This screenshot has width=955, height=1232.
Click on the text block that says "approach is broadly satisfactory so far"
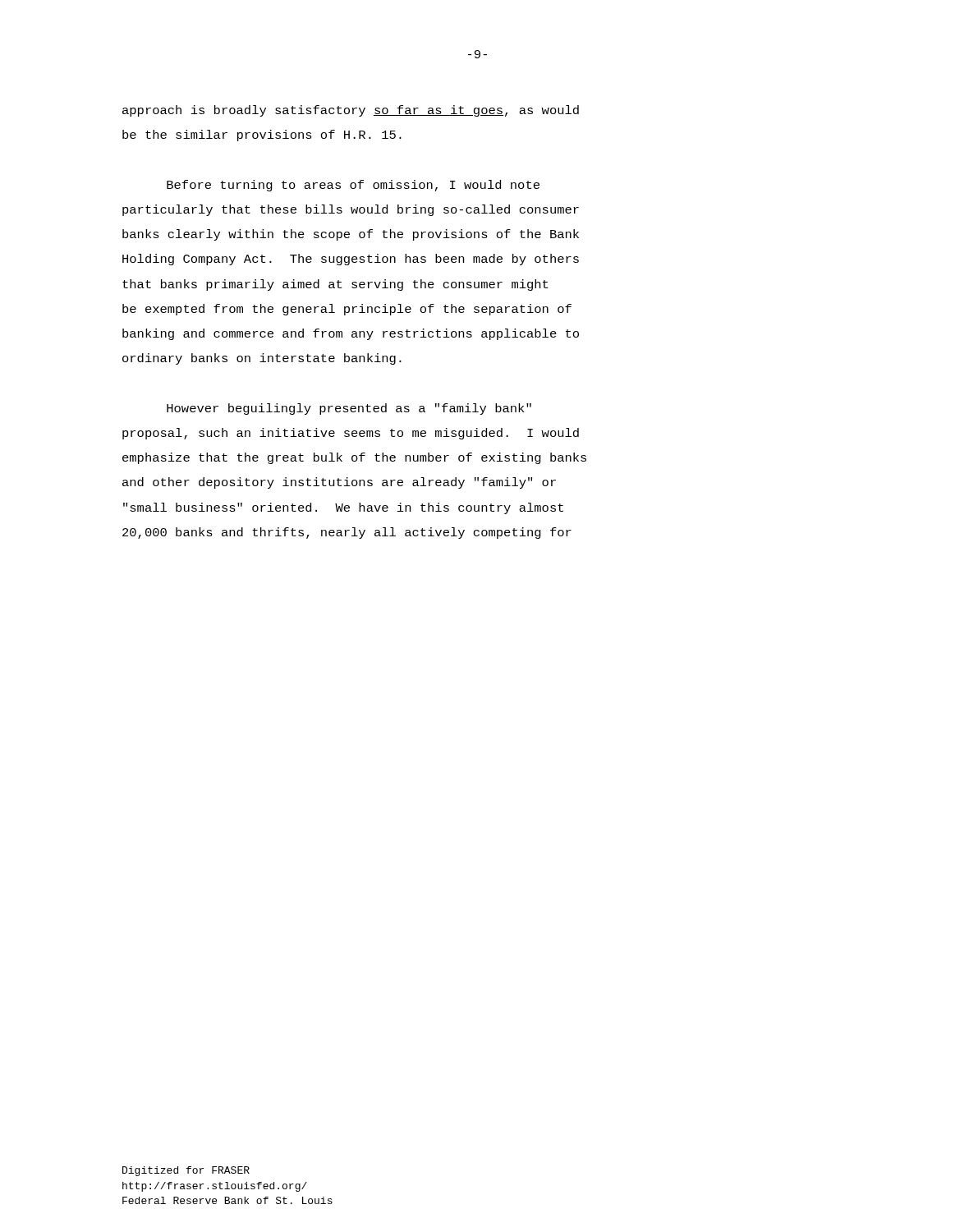pos(351,123)
